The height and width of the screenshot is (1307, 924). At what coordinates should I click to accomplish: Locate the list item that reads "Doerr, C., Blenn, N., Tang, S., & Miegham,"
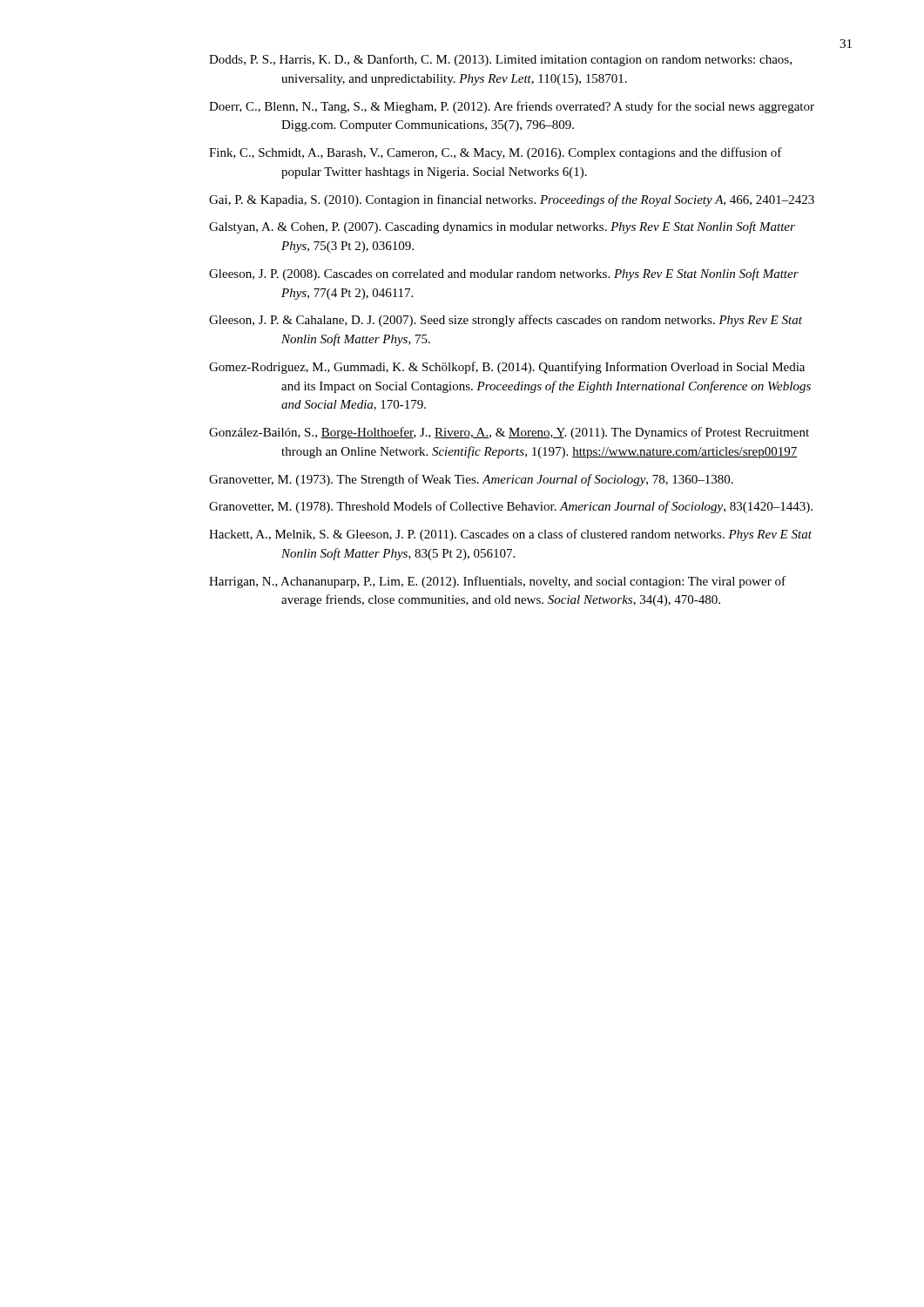tap(512, 115)
